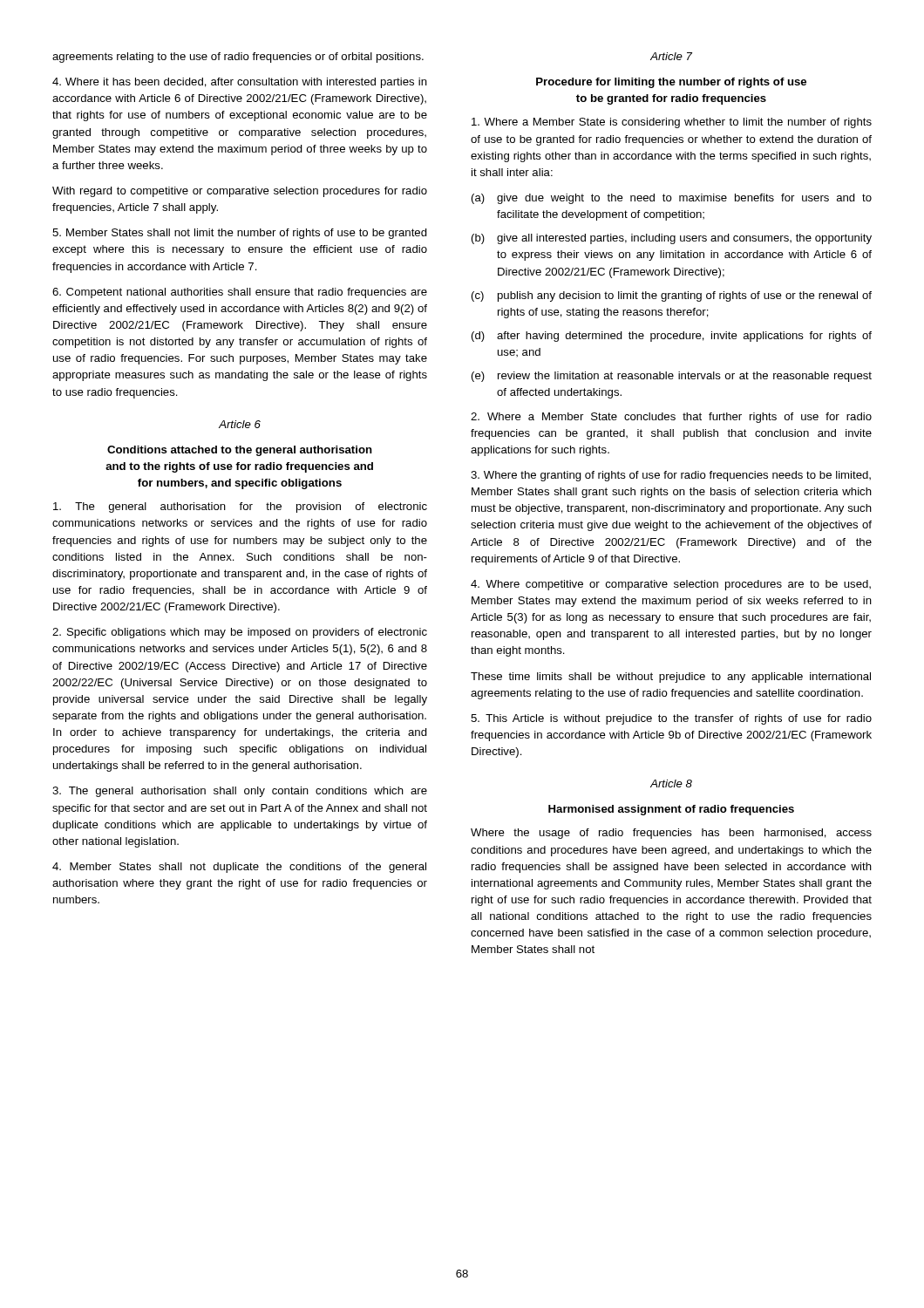Point to the region starting "(e) review the limitation at reasonable"
The width and height of the screenshot is (924, 1308).
coord(671,384)
